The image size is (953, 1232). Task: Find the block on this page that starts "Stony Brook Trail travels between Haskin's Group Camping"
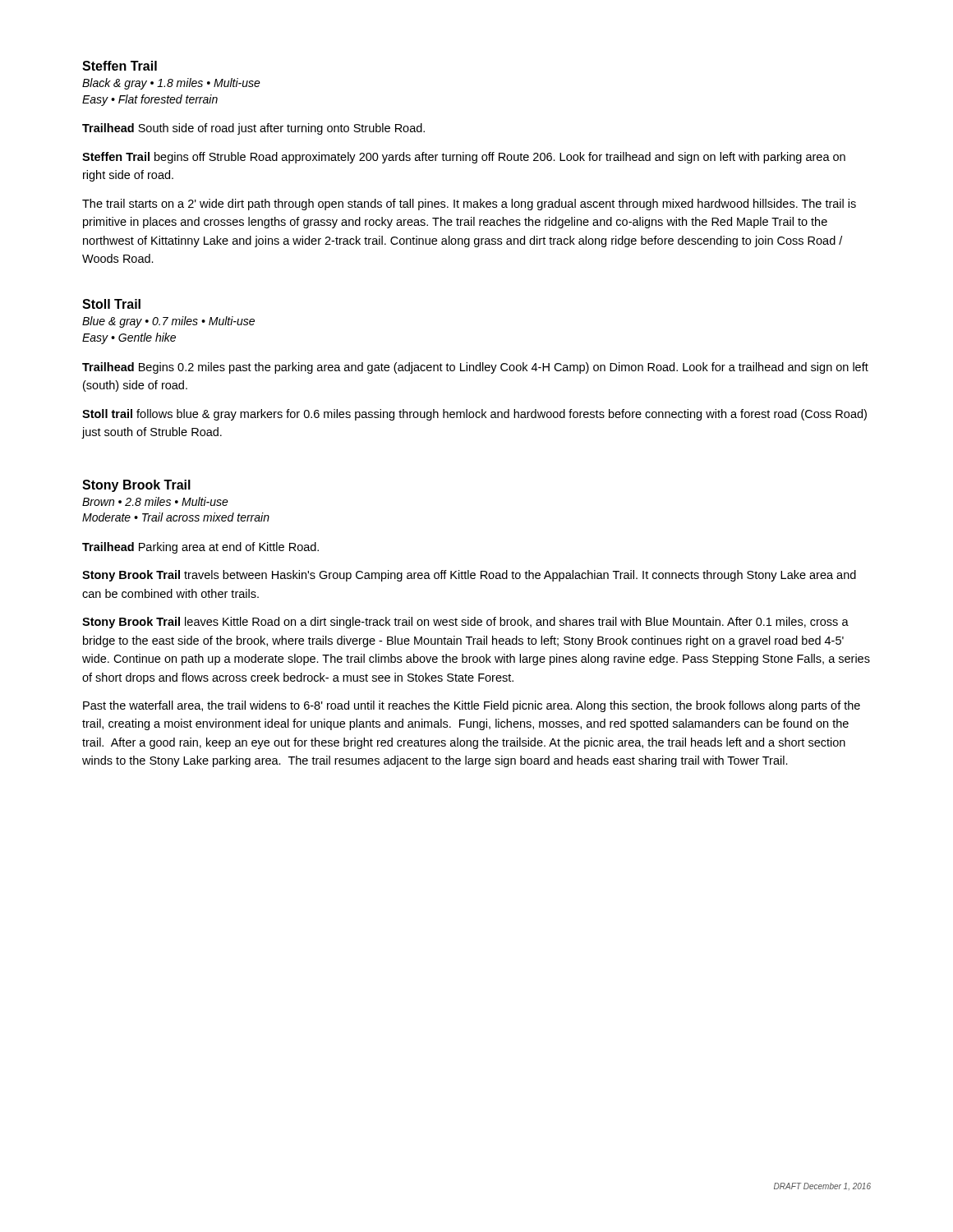pyautogui.click(x=469, y=584)
